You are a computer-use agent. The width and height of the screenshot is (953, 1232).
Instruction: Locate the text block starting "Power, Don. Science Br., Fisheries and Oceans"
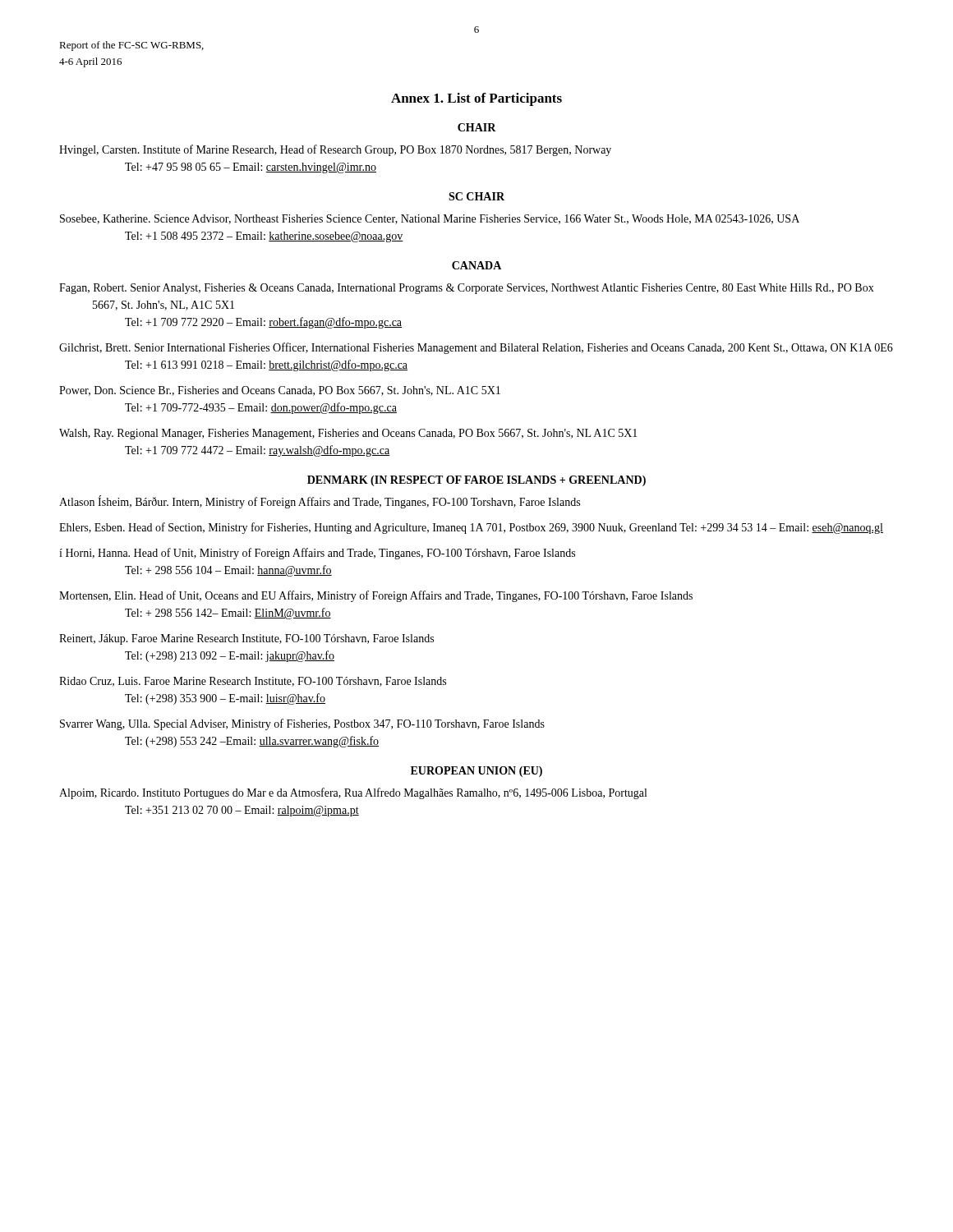(x=476, y=399)
